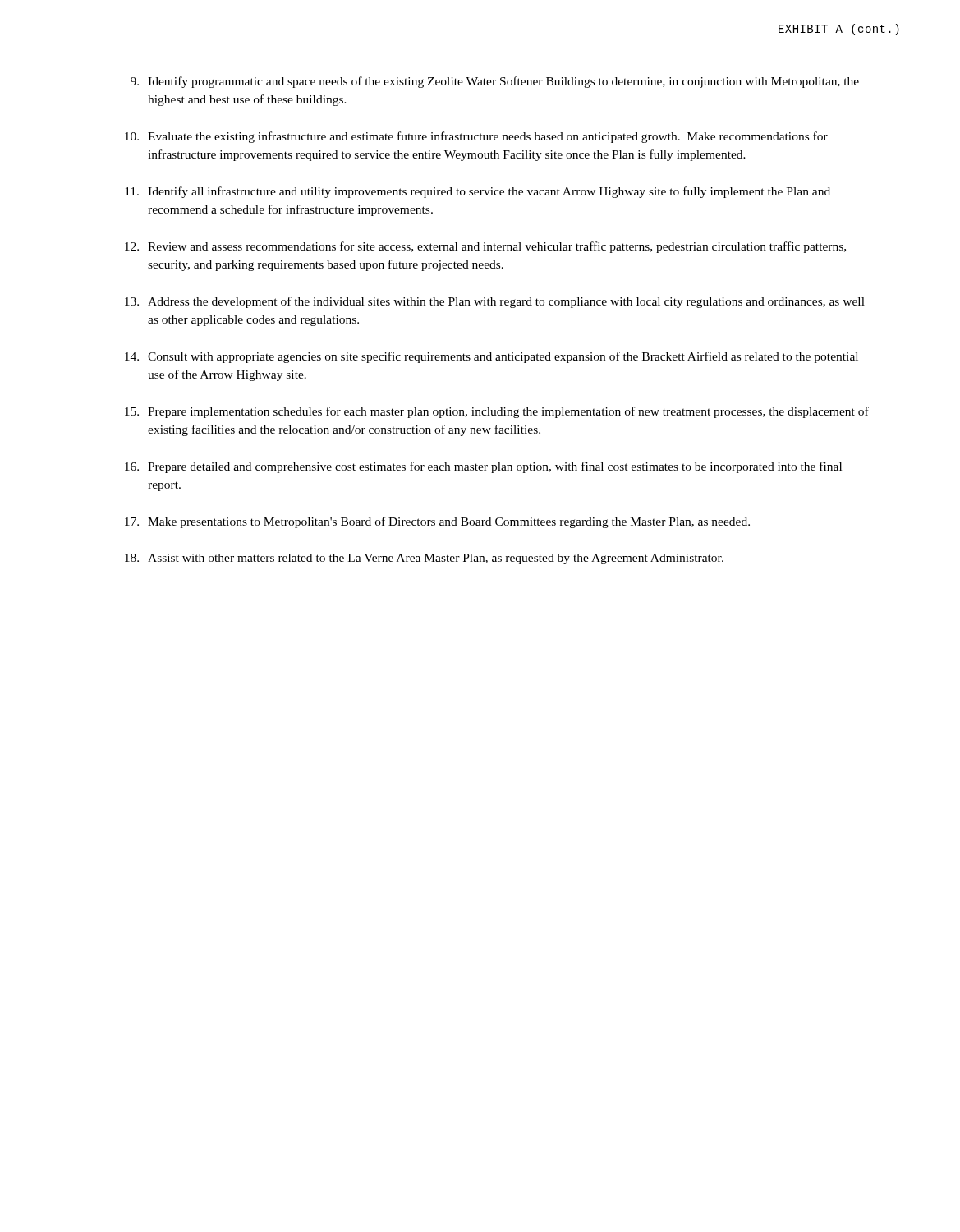Click on the list item that says "11. Identify all infrastructure and utility"
The image size is (960, 1232).
pyautogui.click(x=487, y=201)
